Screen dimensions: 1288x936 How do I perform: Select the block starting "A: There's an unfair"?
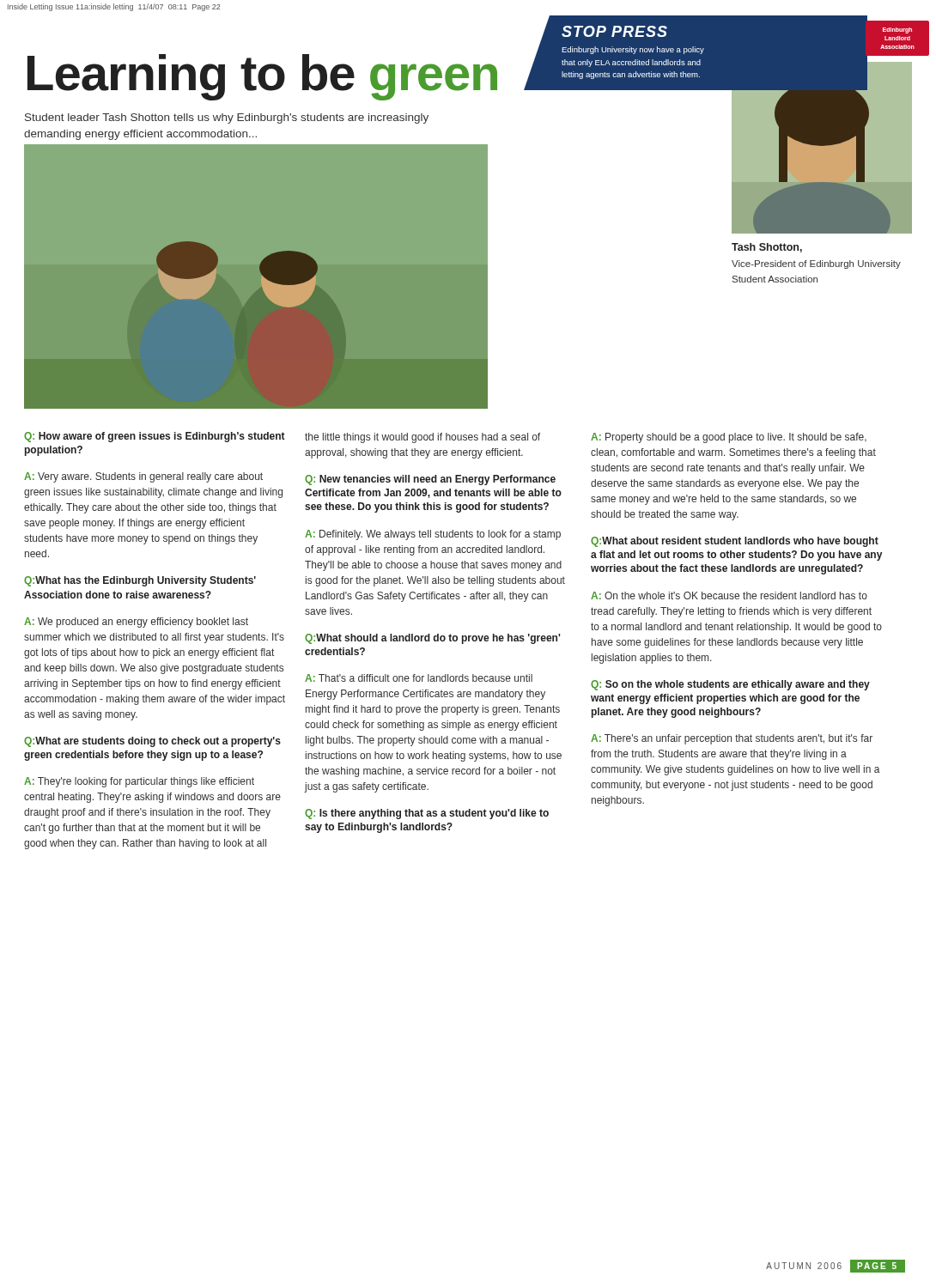(x=737, y=769)
